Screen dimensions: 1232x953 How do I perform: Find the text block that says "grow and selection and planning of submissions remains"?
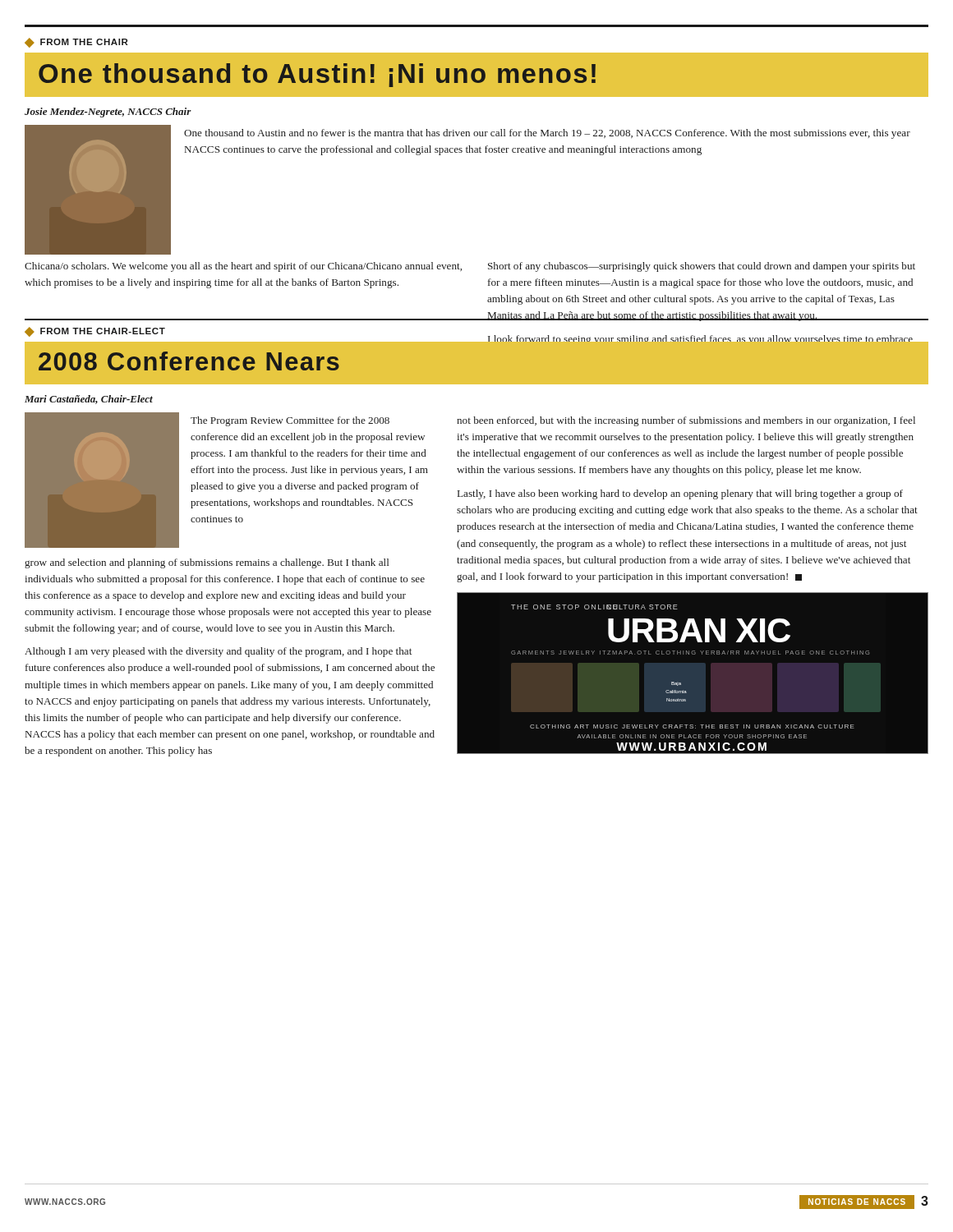(230, 657)
